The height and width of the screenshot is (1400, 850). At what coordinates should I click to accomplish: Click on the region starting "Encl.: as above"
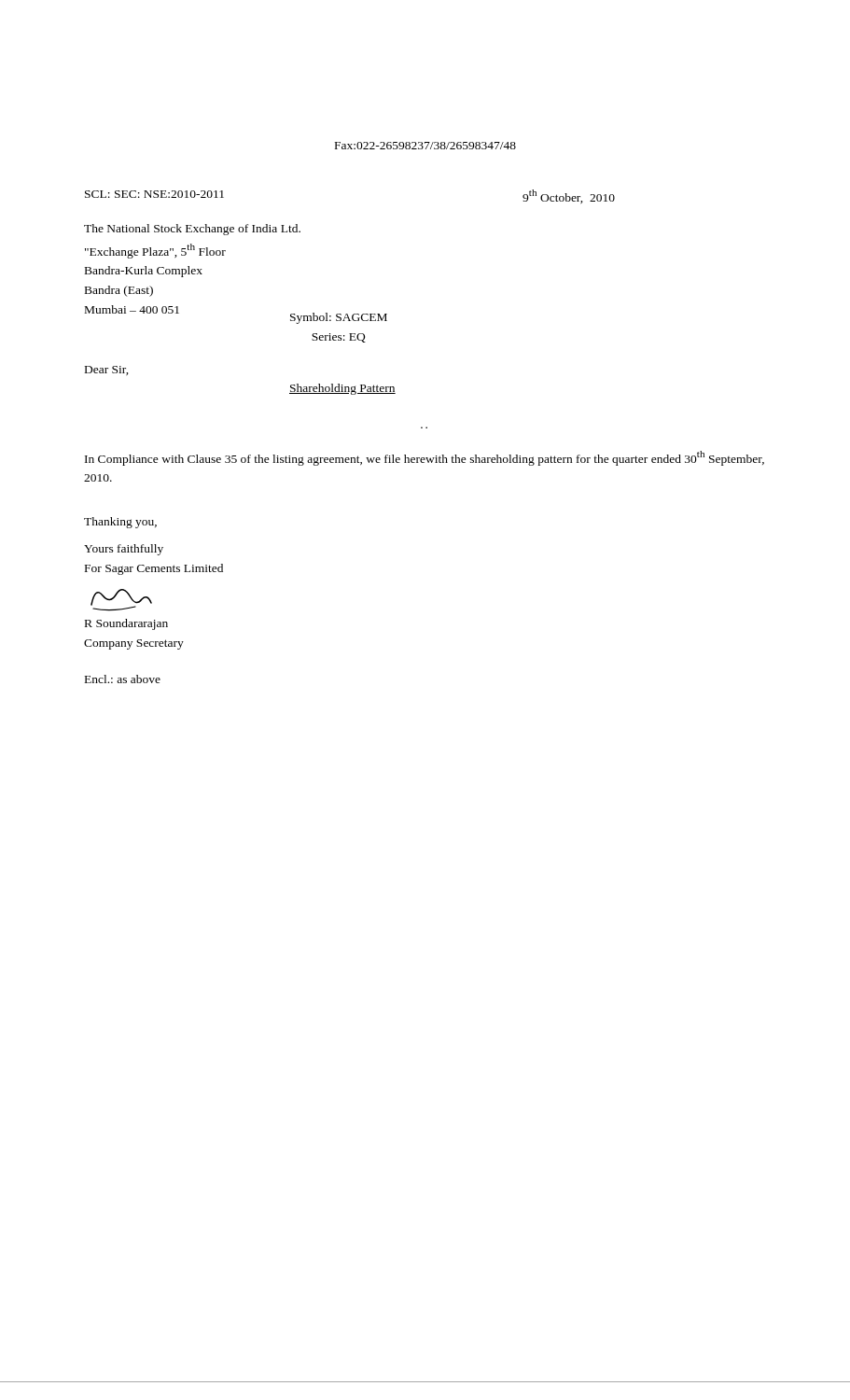pyautogui.click(x=122, y=679)
